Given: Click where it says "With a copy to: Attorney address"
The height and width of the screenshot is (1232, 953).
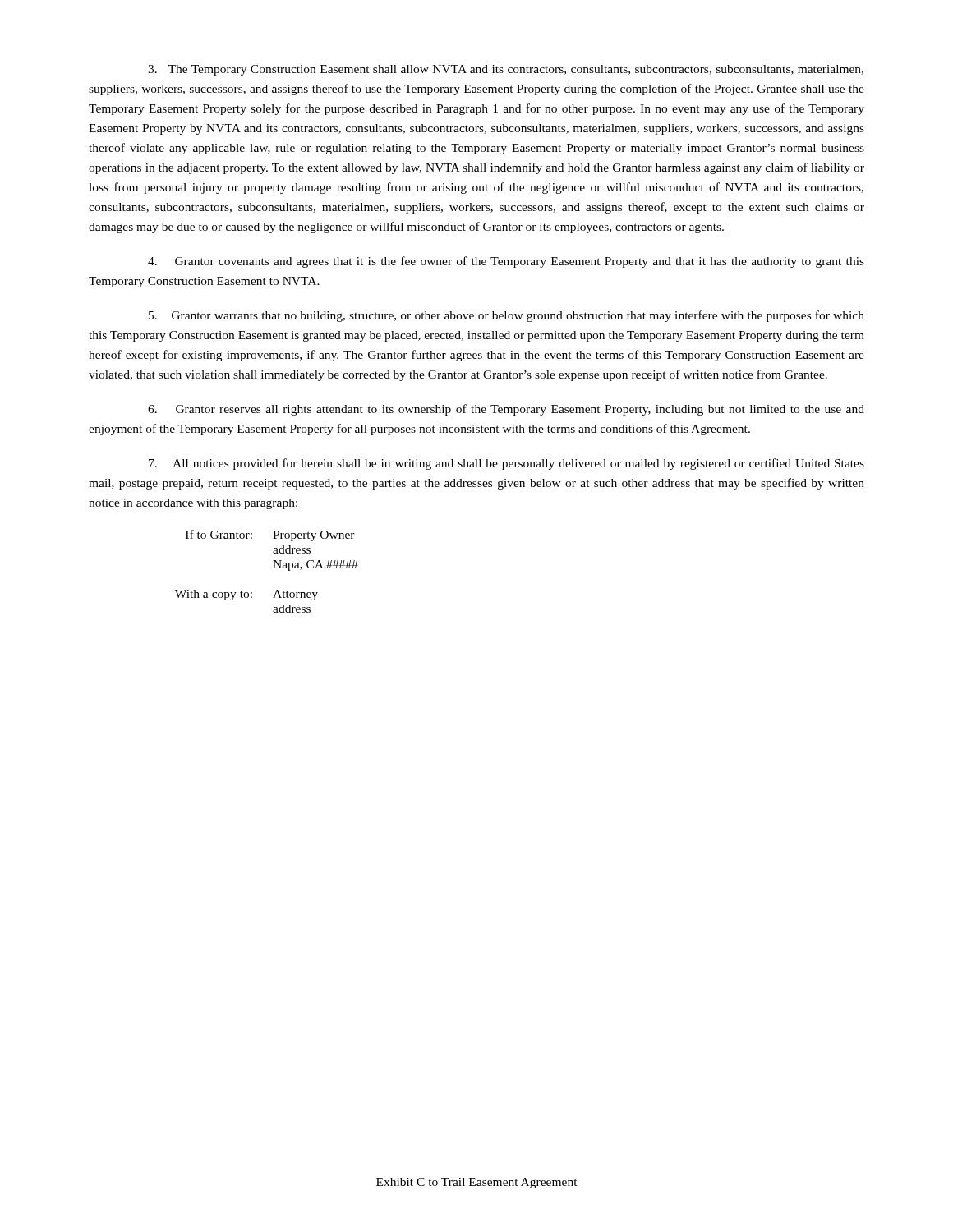Looking at the screenshot, I should tap(246, 595).
